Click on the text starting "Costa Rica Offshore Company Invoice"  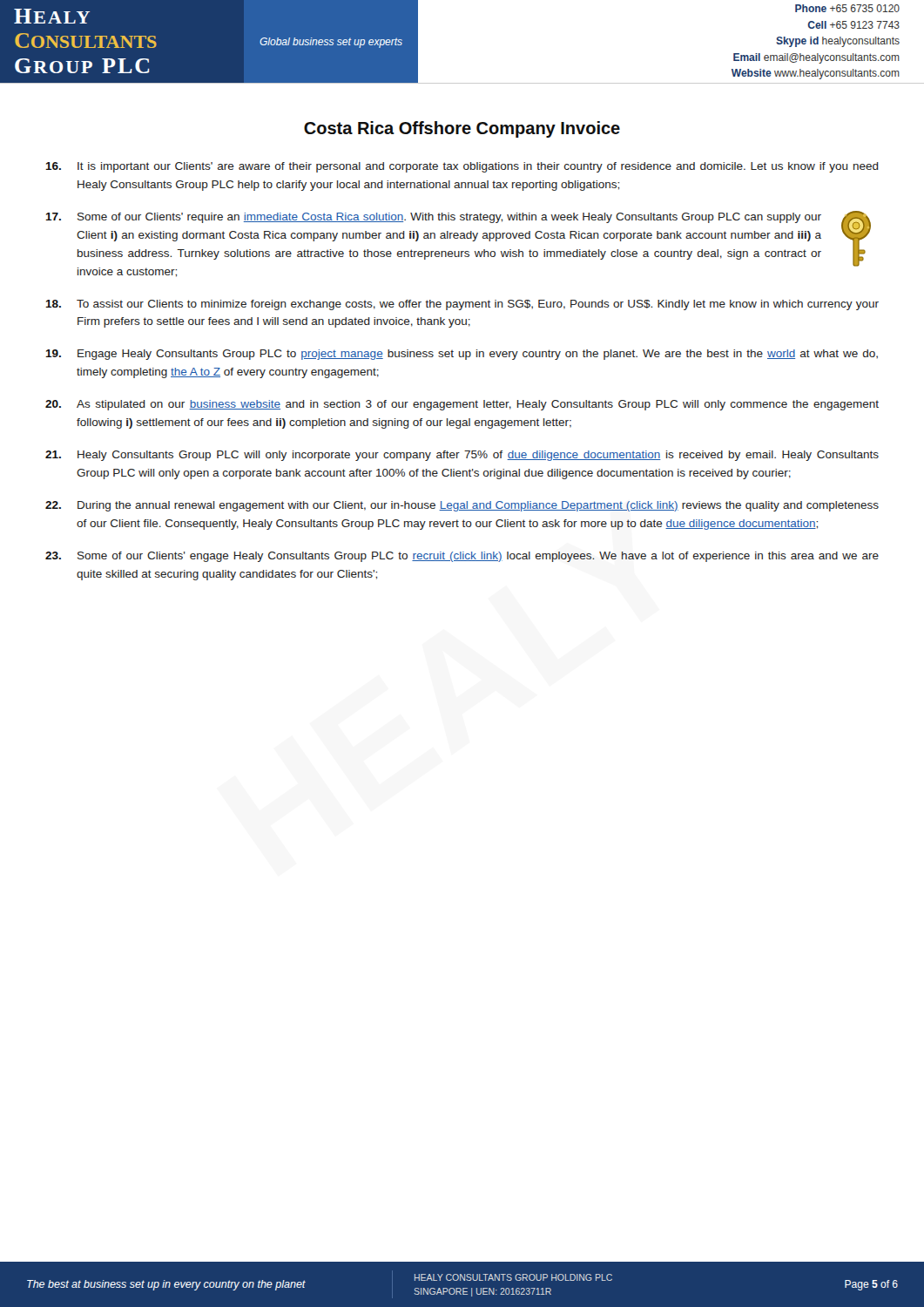pyautogui.click(x=462, y=128)
